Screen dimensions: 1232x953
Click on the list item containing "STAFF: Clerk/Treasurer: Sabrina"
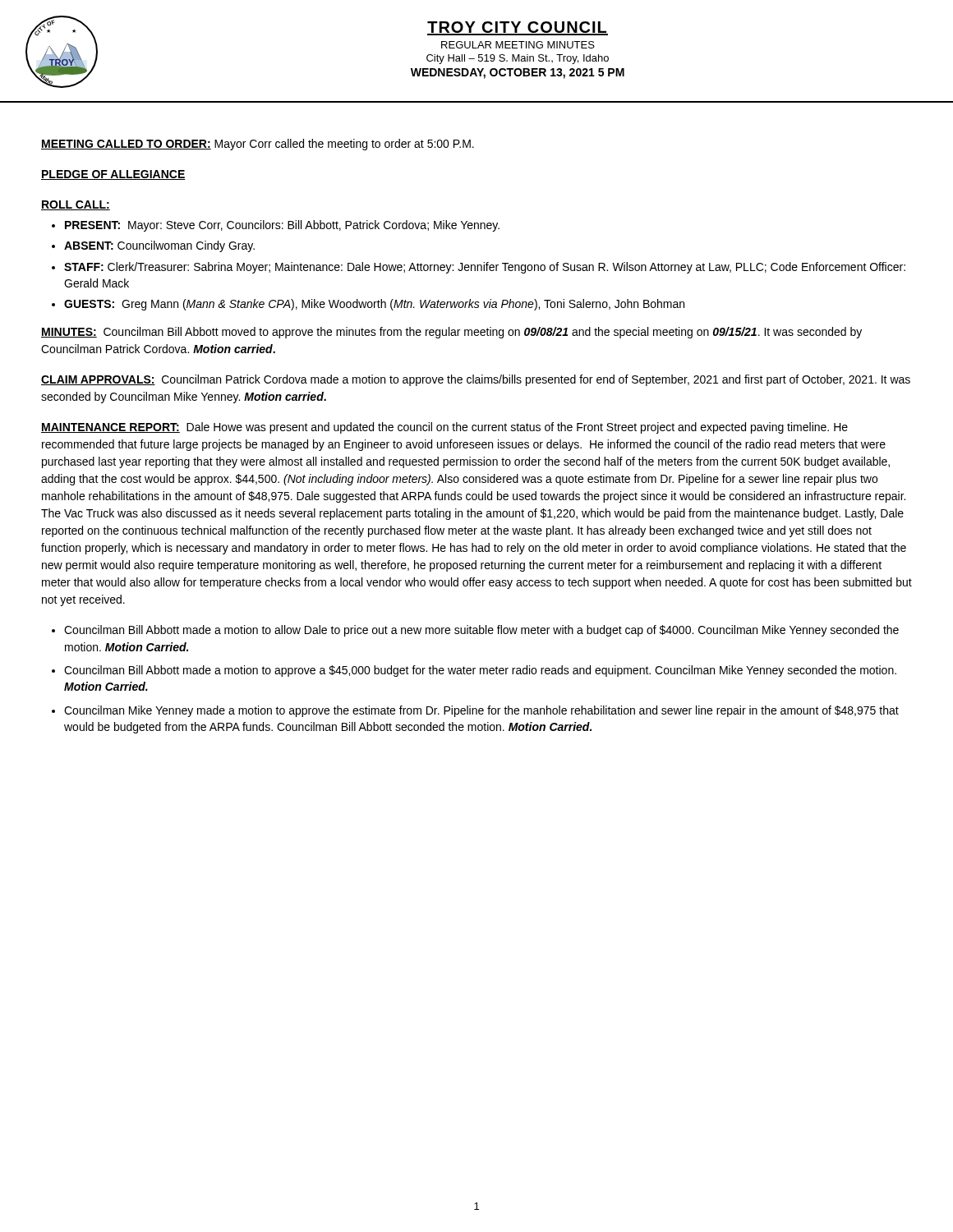pyautogui.click(x=485, y=275)
